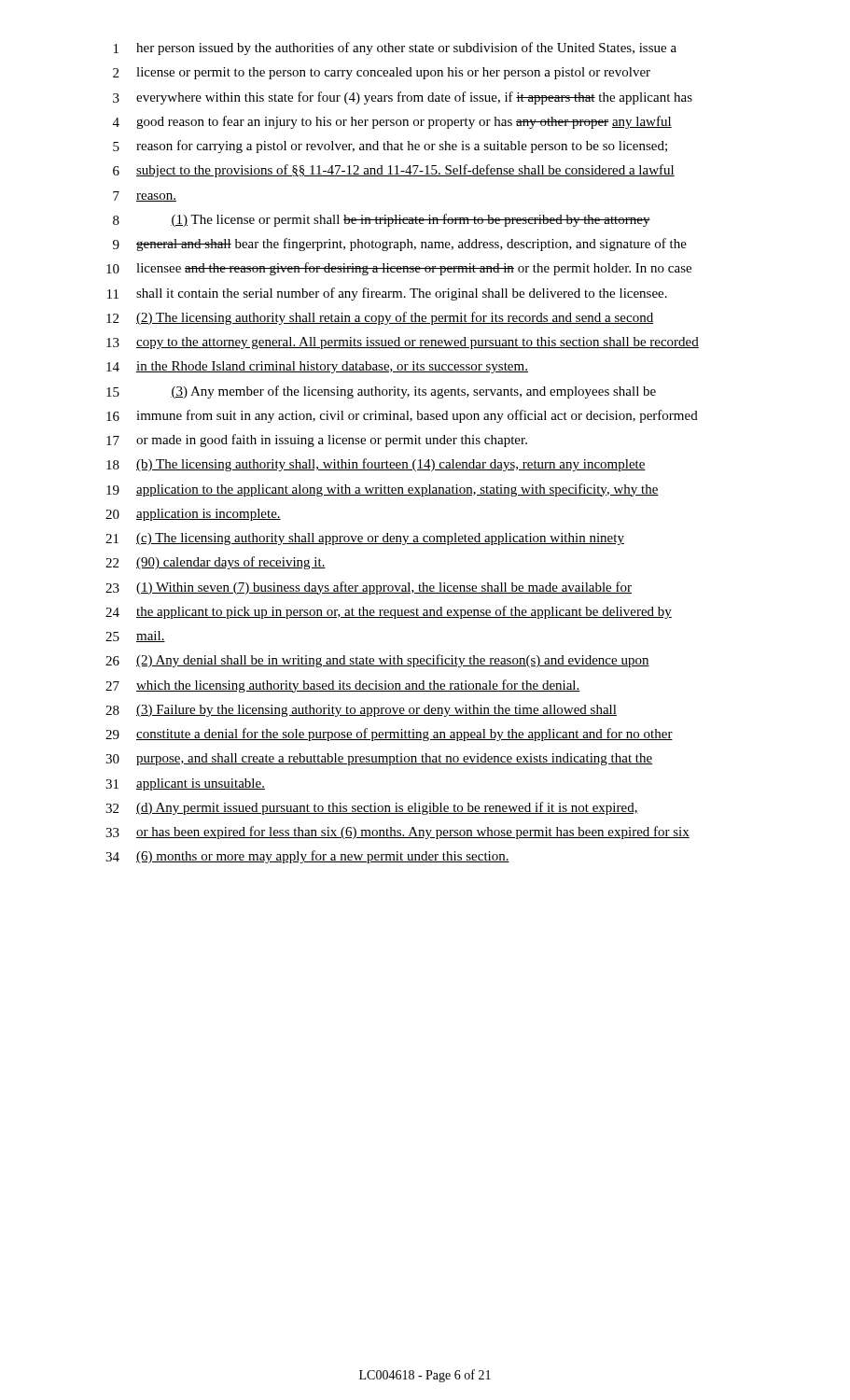Navigate to the text starting "20 application is incomplete."
Screen dimensions: 1400x850
coord(193,515)
